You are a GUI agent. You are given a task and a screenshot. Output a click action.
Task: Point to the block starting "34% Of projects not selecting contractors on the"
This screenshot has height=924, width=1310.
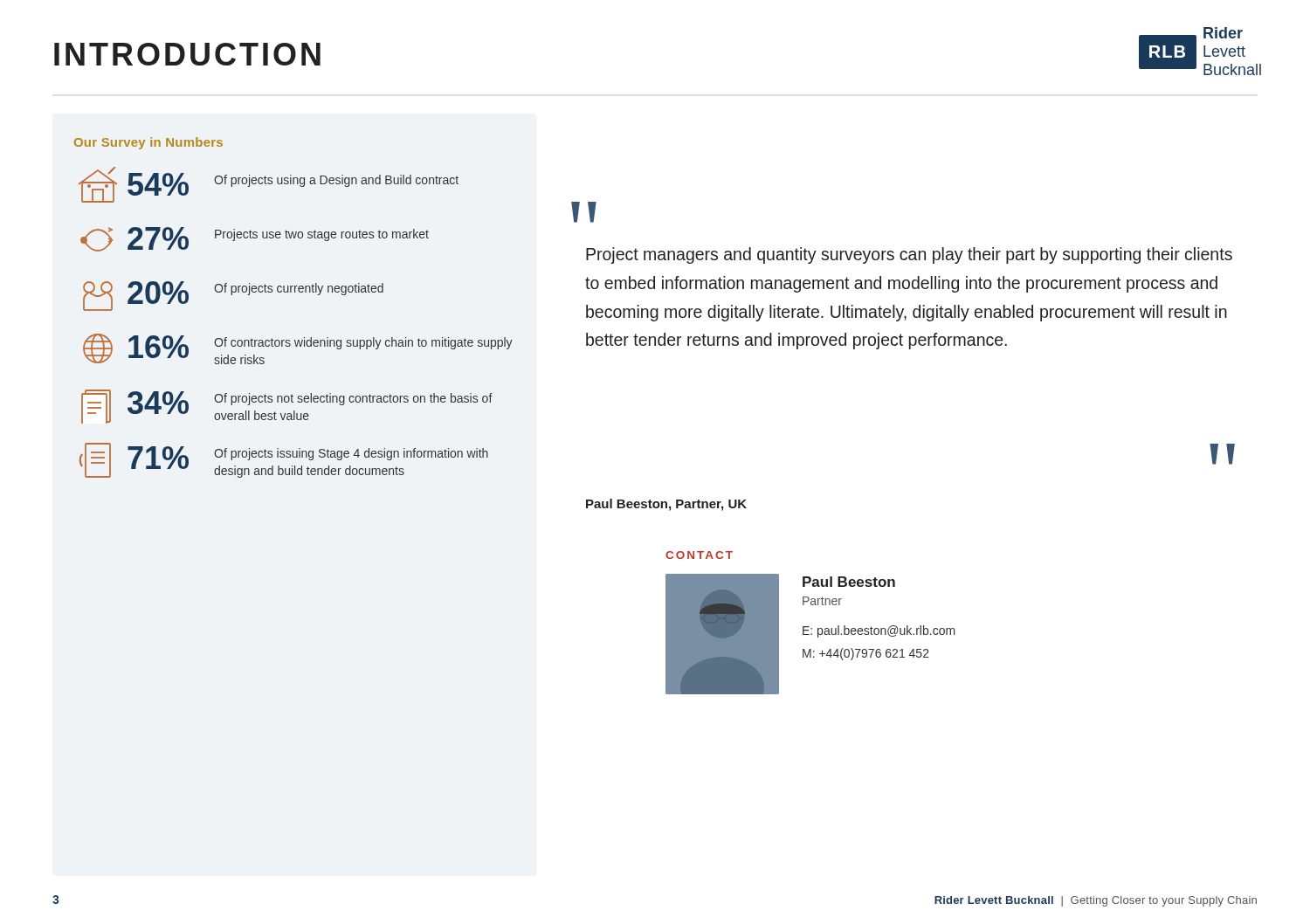coord(293,405)
